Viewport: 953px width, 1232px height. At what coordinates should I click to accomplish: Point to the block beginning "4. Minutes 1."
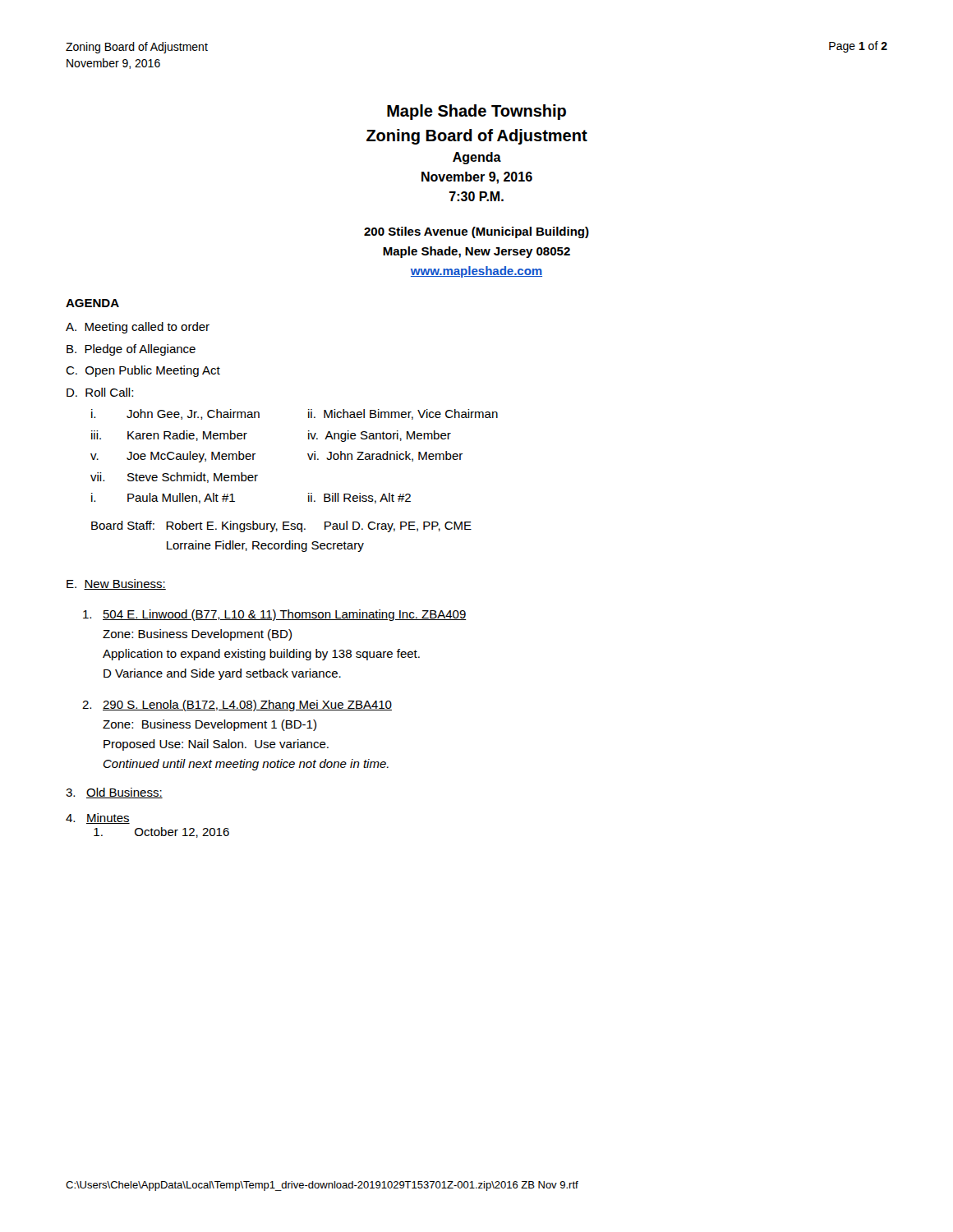pyautogui.click(x=148, y=825)
